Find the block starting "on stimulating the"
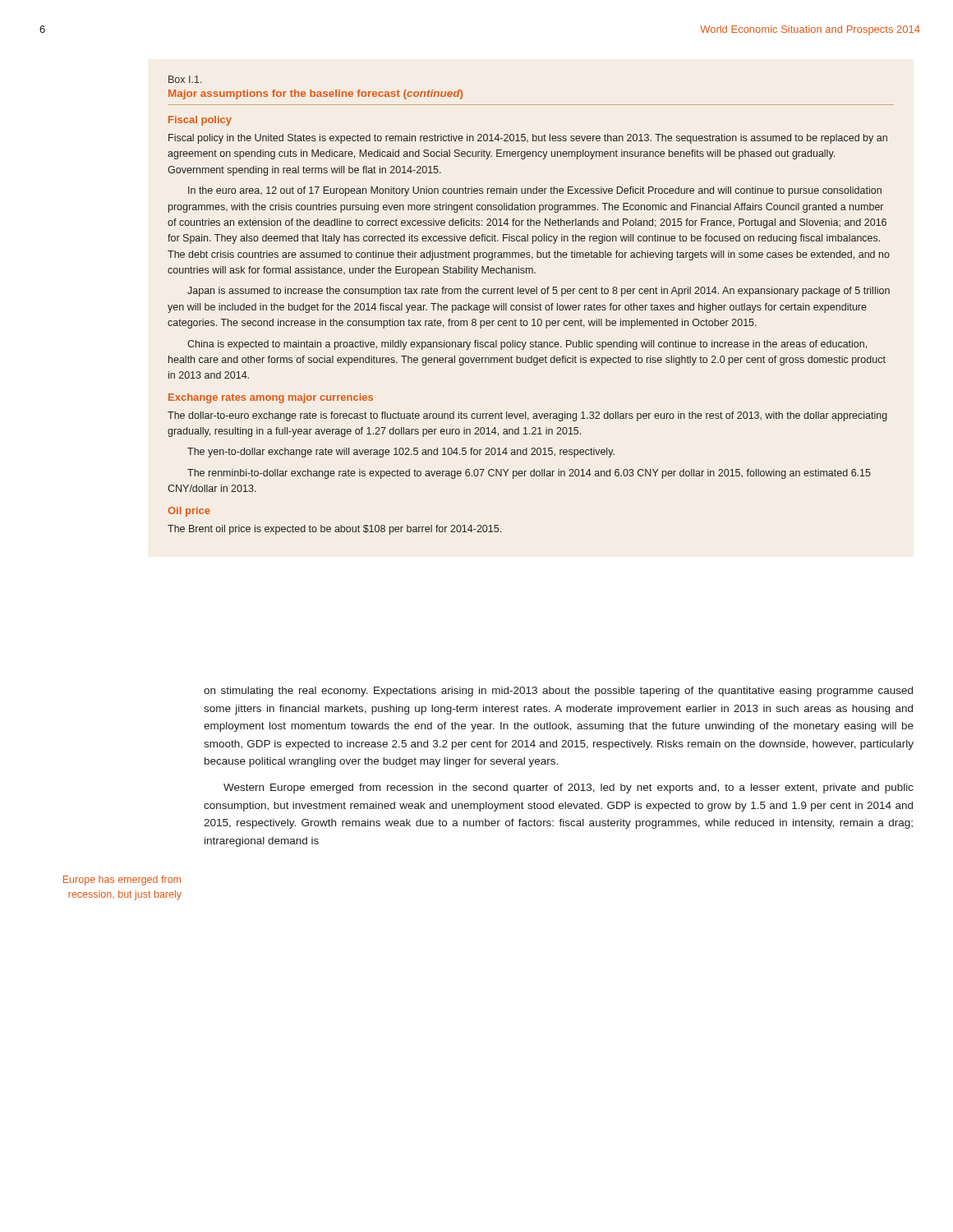 coord(559,726)
